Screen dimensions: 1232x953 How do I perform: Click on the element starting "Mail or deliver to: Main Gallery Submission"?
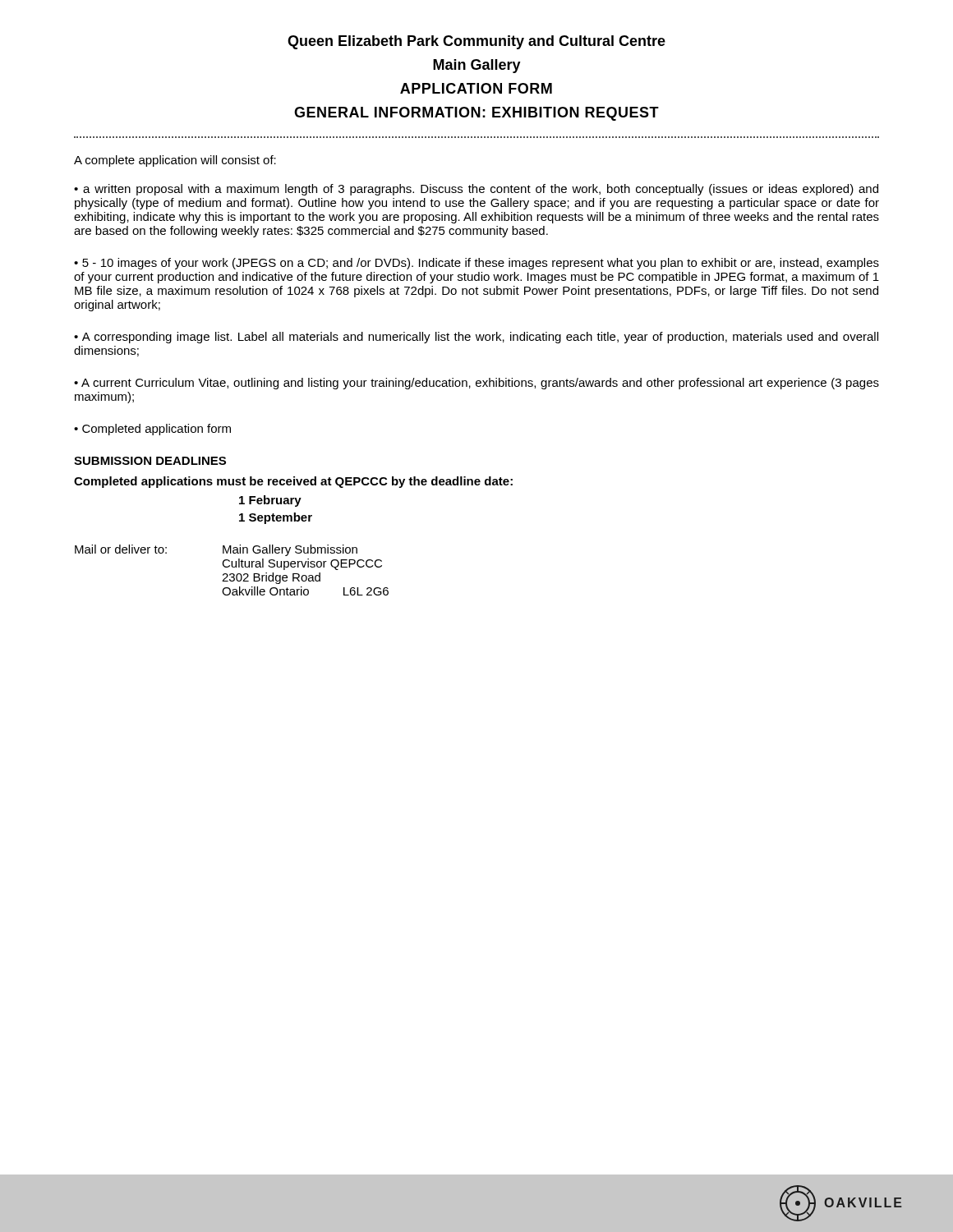click(232, 570)
